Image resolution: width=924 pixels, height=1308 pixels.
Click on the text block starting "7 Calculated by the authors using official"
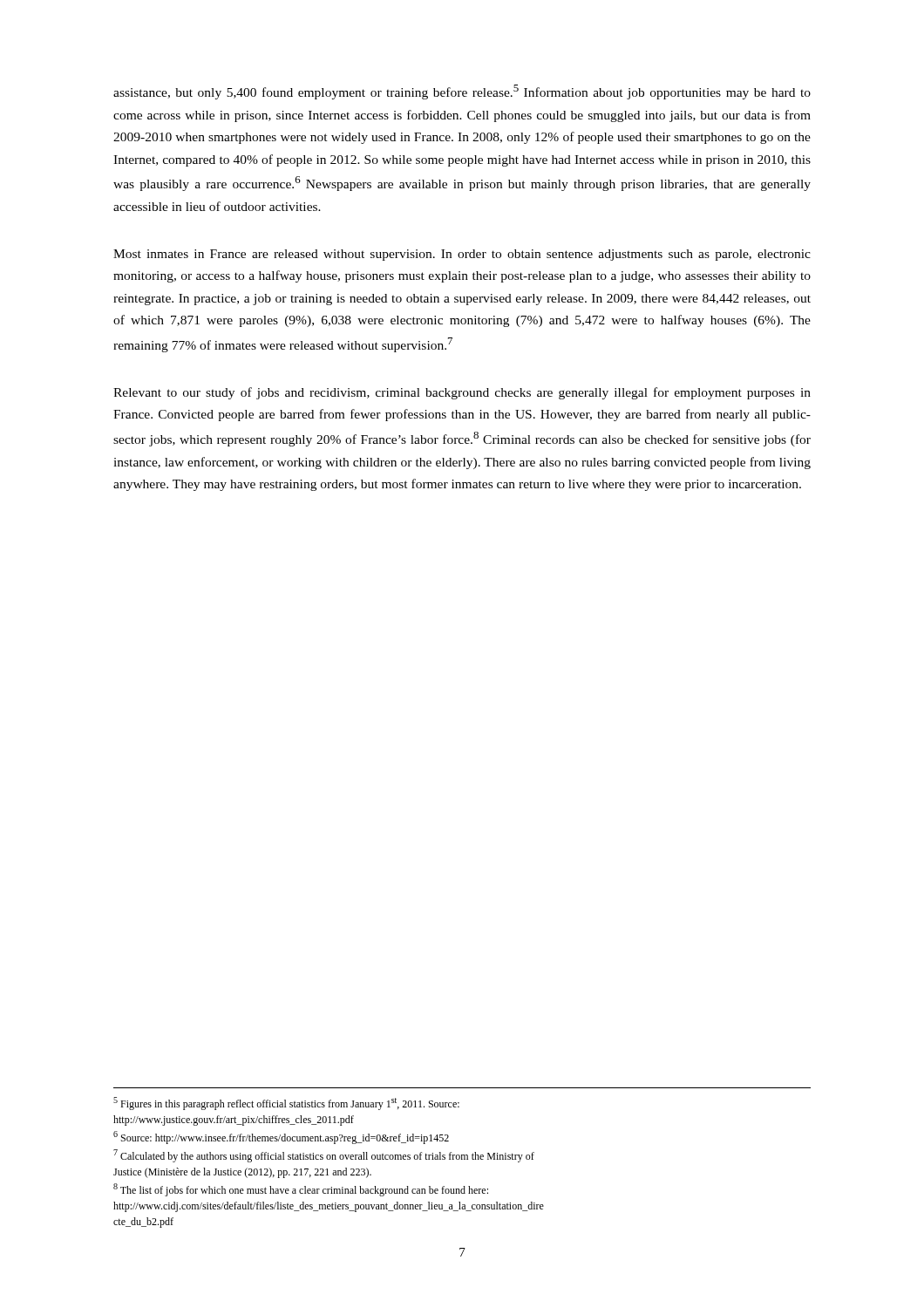point(324,1155)
